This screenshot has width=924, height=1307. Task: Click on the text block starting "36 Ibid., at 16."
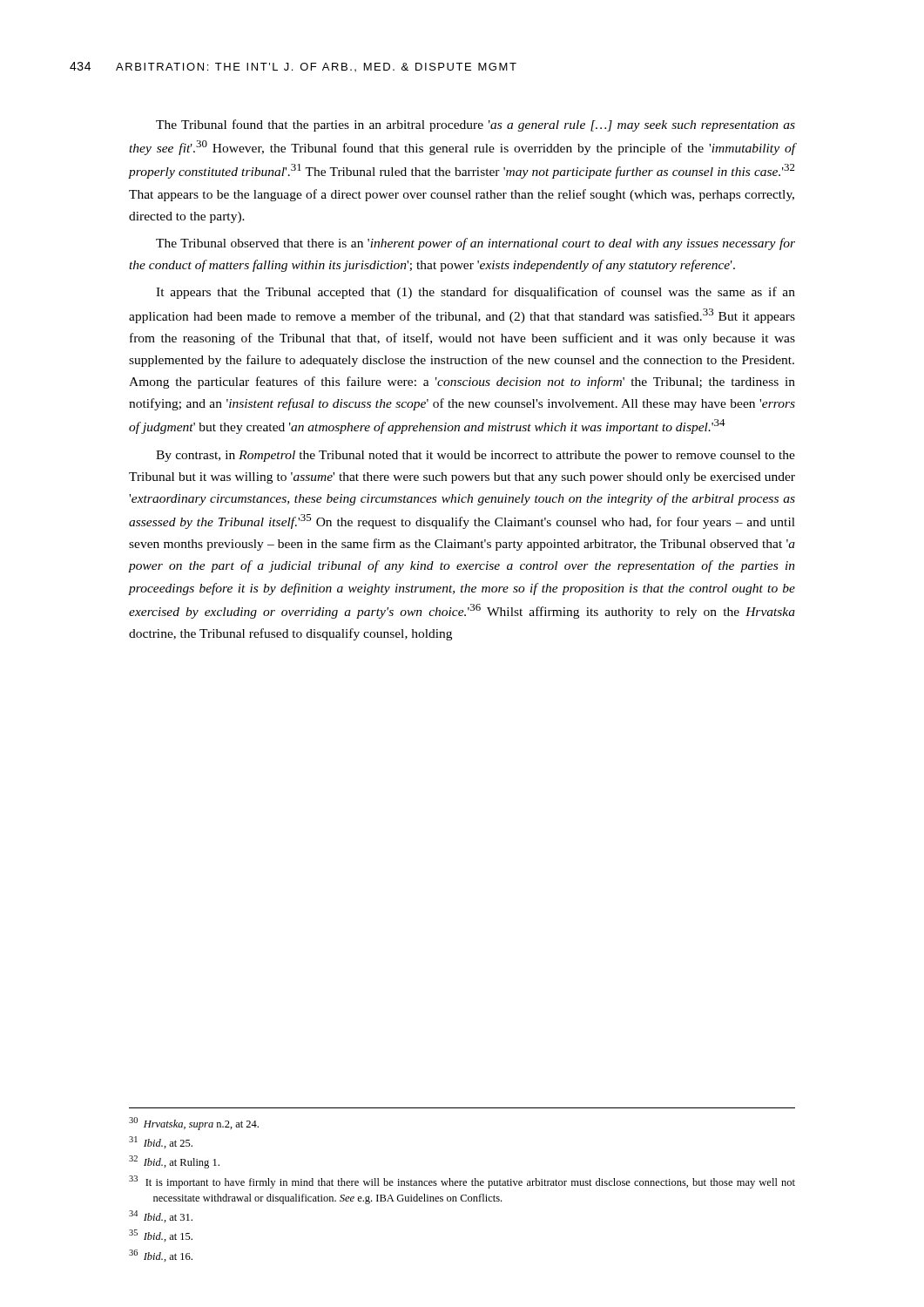coord(161,1255)
